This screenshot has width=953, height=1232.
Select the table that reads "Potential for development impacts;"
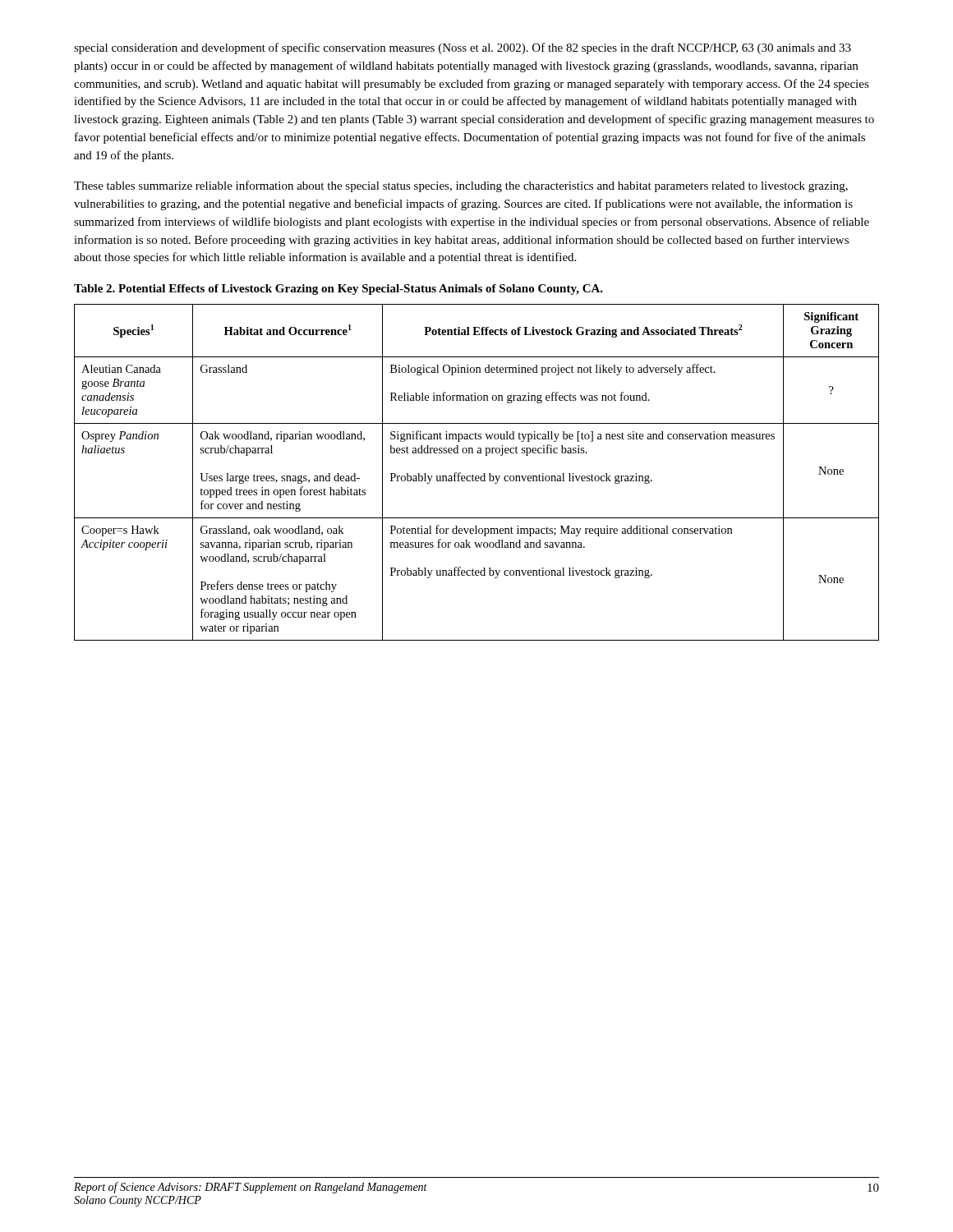click(x=476, y=472)
